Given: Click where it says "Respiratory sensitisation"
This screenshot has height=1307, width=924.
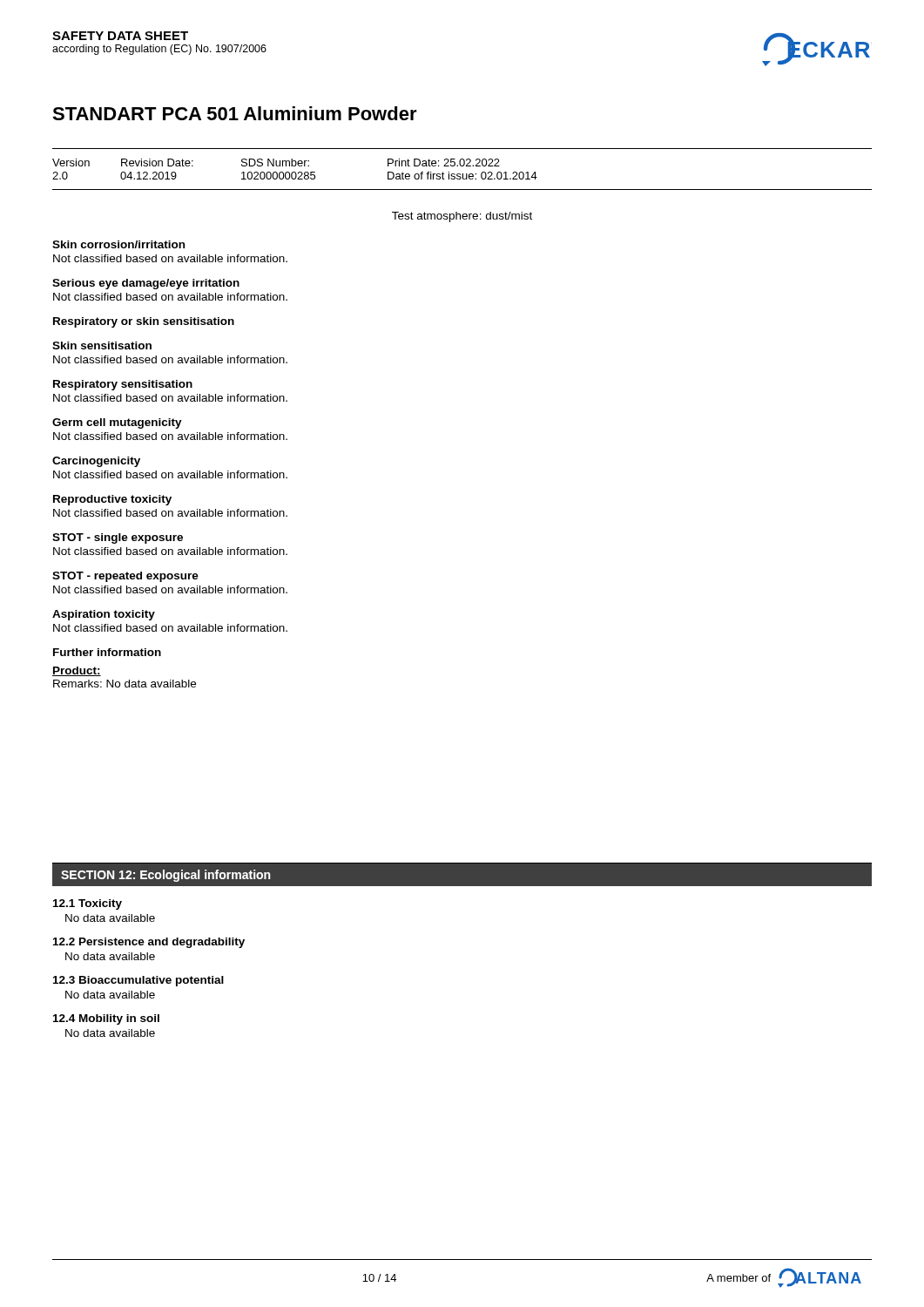Looking at the screenshot, I should 123,384.
